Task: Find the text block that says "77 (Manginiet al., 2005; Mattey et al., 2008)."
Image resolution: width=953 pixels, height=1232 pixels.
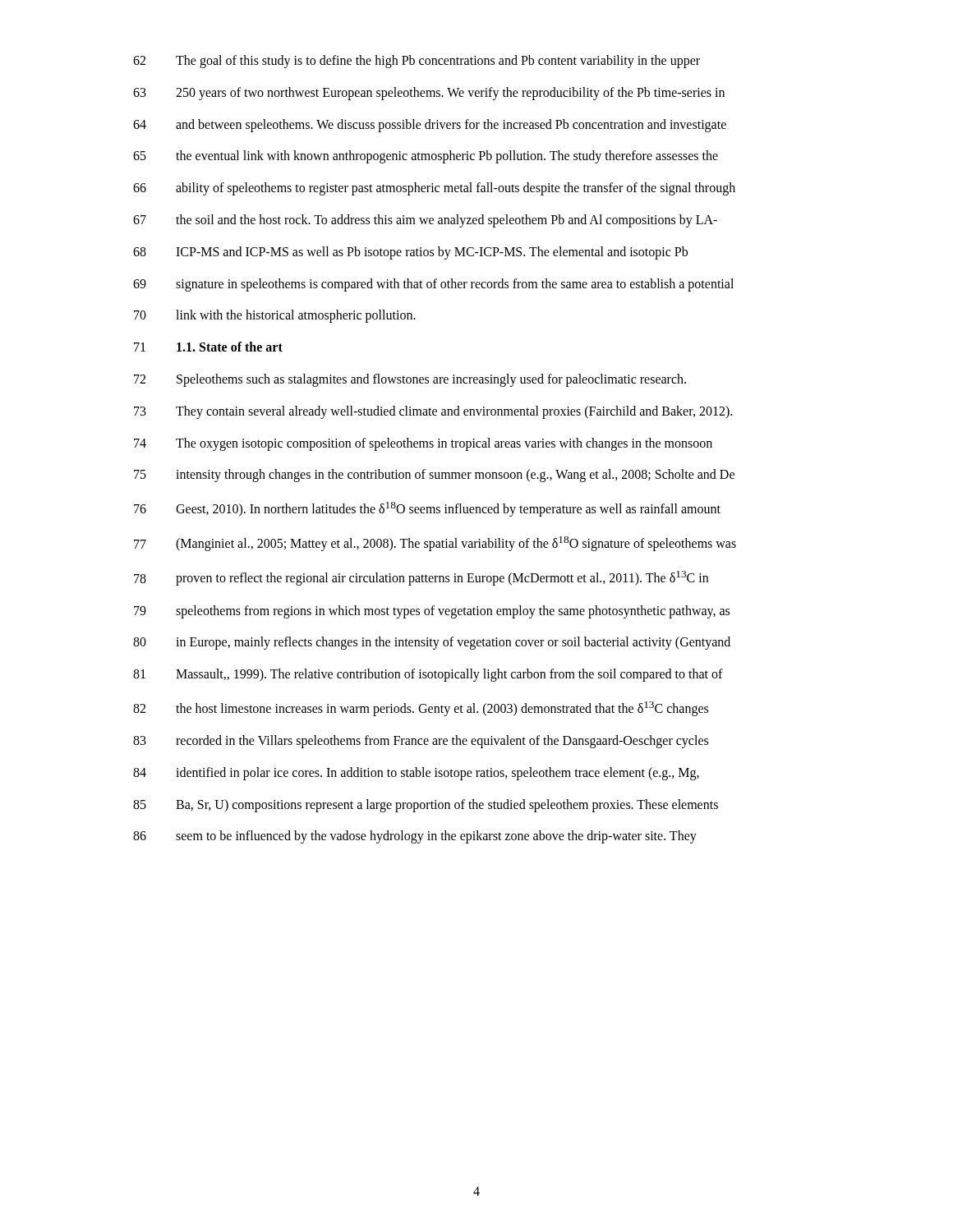Action: tap(489, 543)
